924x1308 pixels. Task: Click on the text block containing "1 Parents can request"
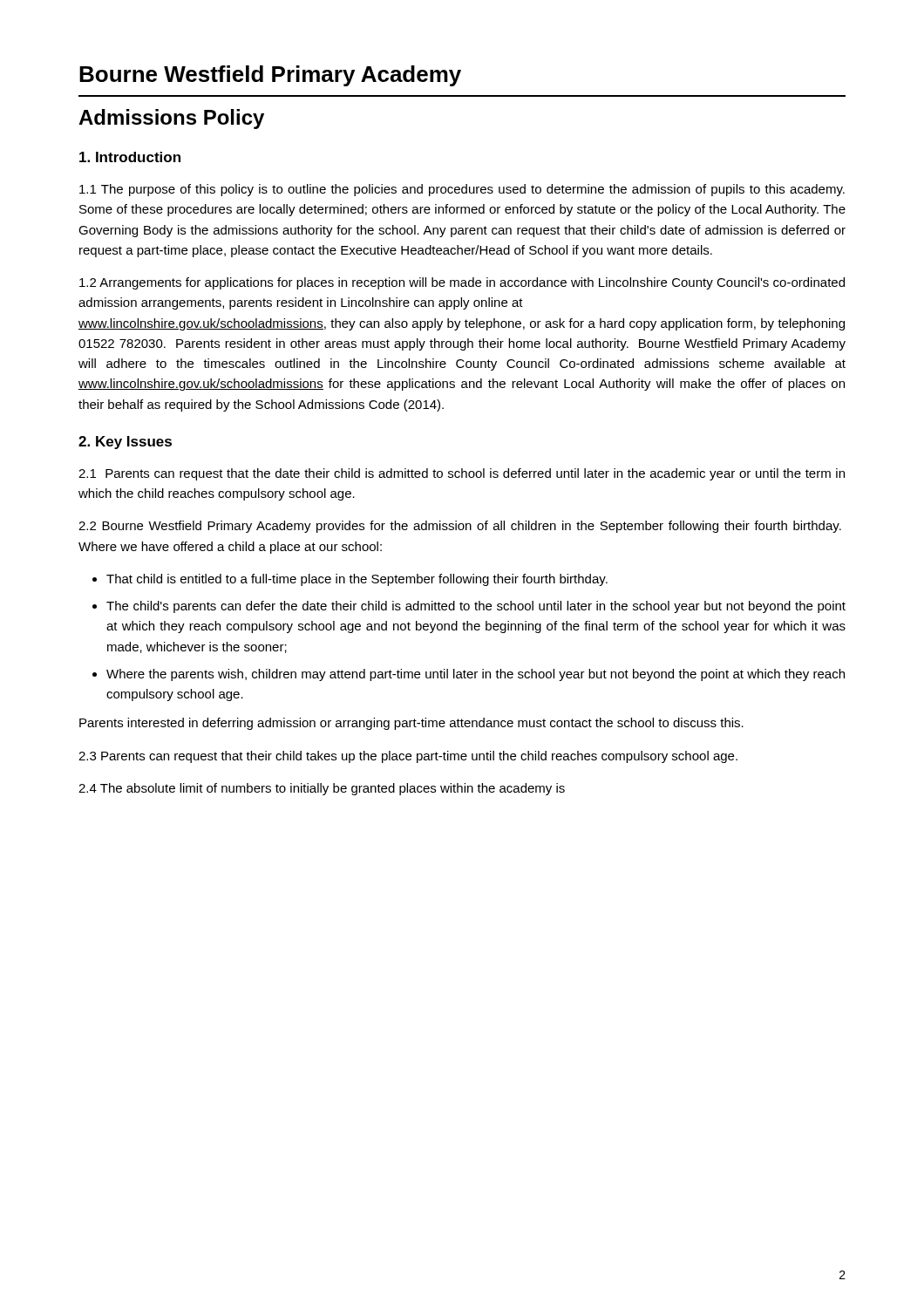coord(462,483)
